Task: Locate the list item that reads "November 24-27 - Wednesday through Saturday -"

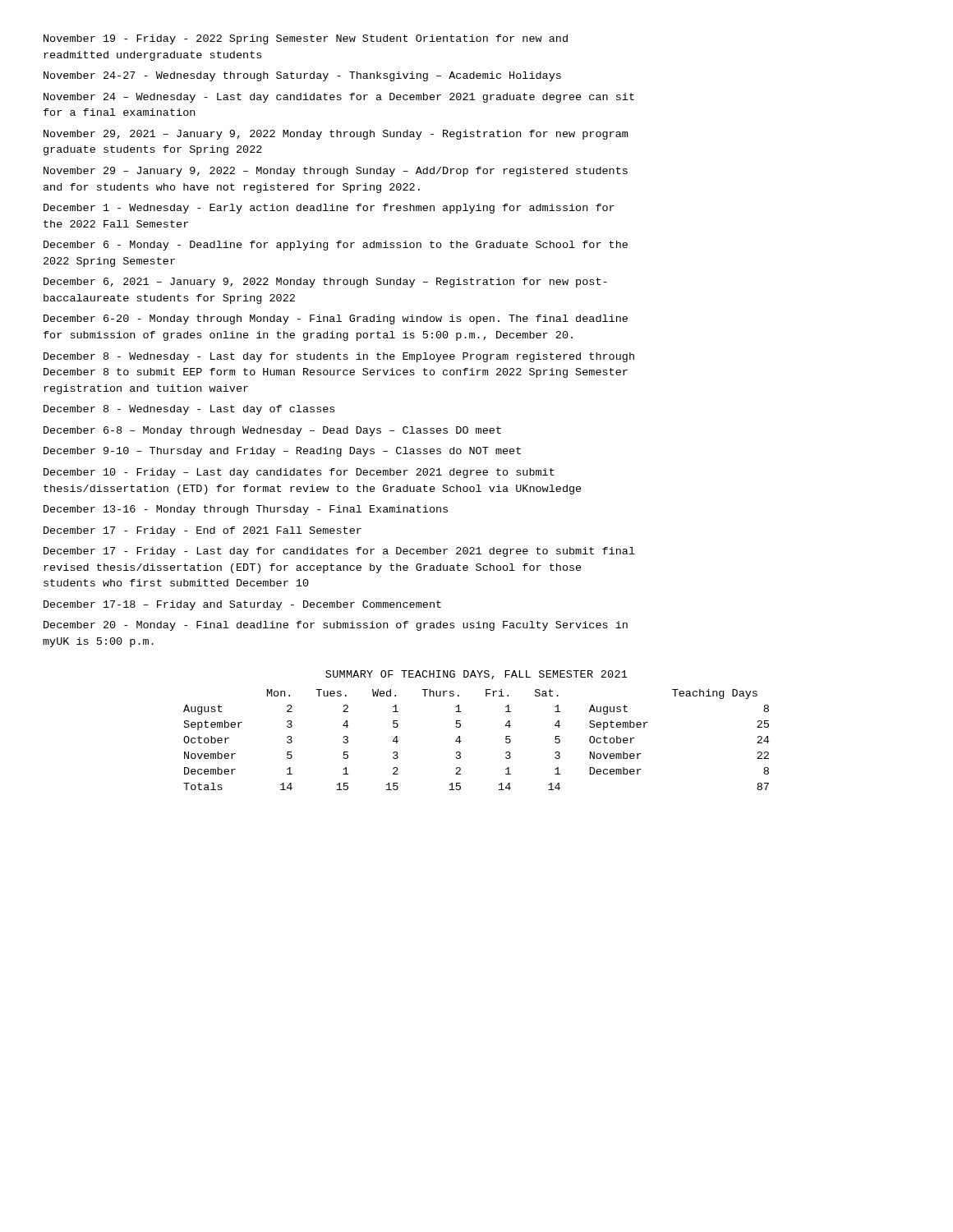Action: pos(302,76)
